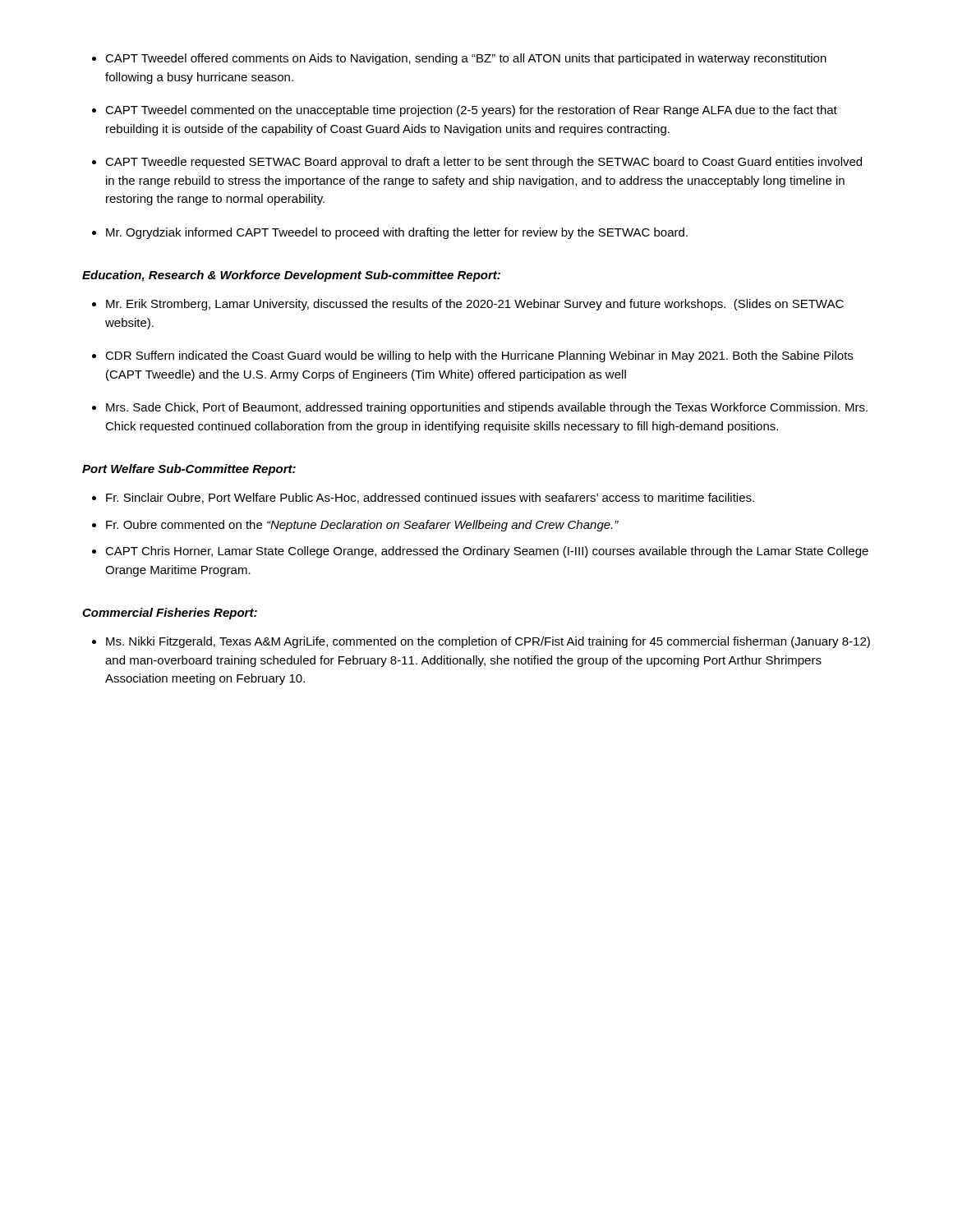The image size is (953, 1232).
Task: Click on the element starting "Fr. Sinclair Oubre, Port Welfare Public As-Hoc, addressed"
Action: [x=430, y=497]
